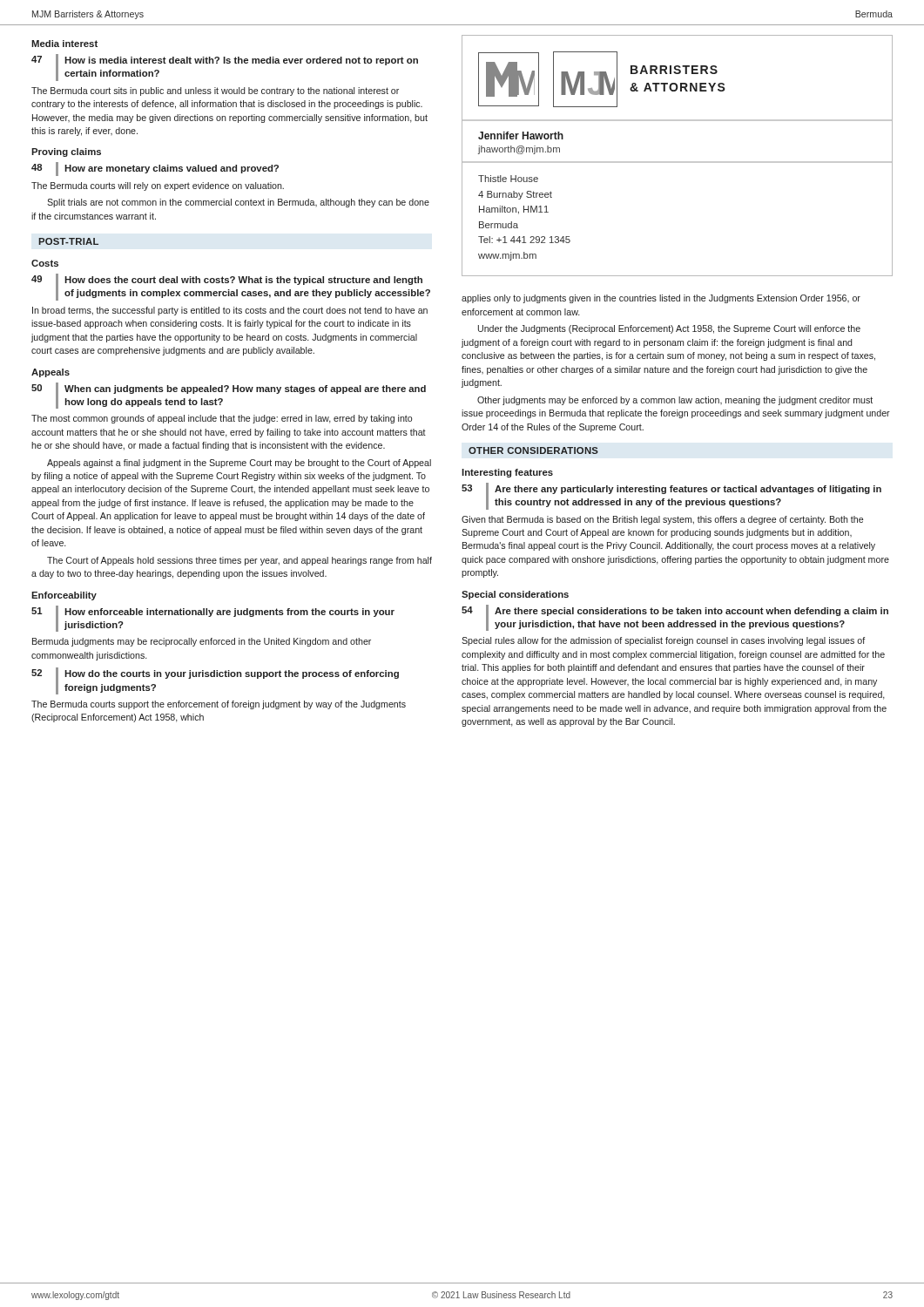Click on the text starting "Interesting features"
This screenshot has height=1307, width=924.
pos(507,472)
